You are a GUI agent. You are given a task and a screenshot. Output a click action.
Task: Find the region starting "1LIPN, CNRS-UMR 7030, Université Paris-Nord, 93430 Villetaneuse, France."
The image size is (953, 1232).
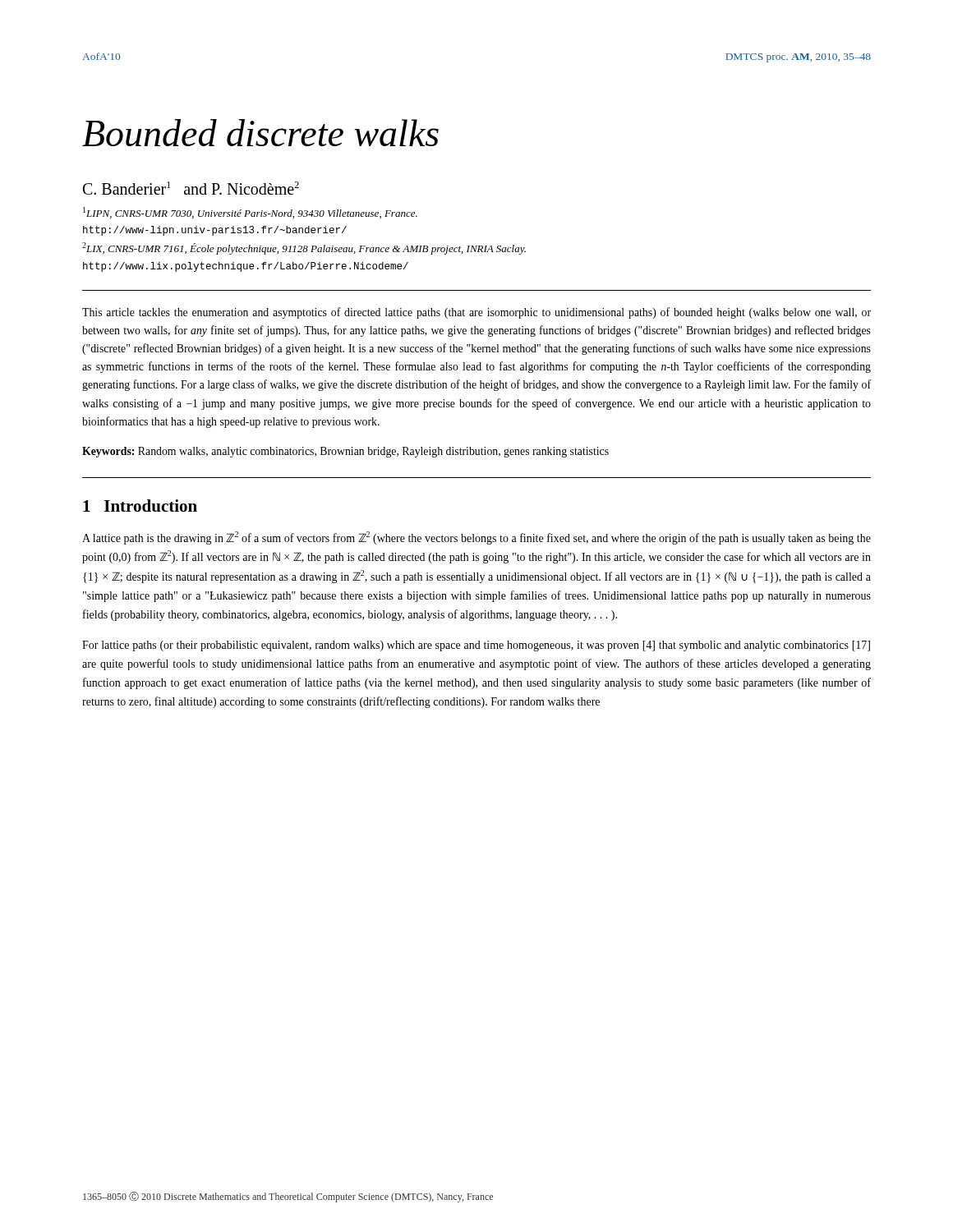point(304,239)
